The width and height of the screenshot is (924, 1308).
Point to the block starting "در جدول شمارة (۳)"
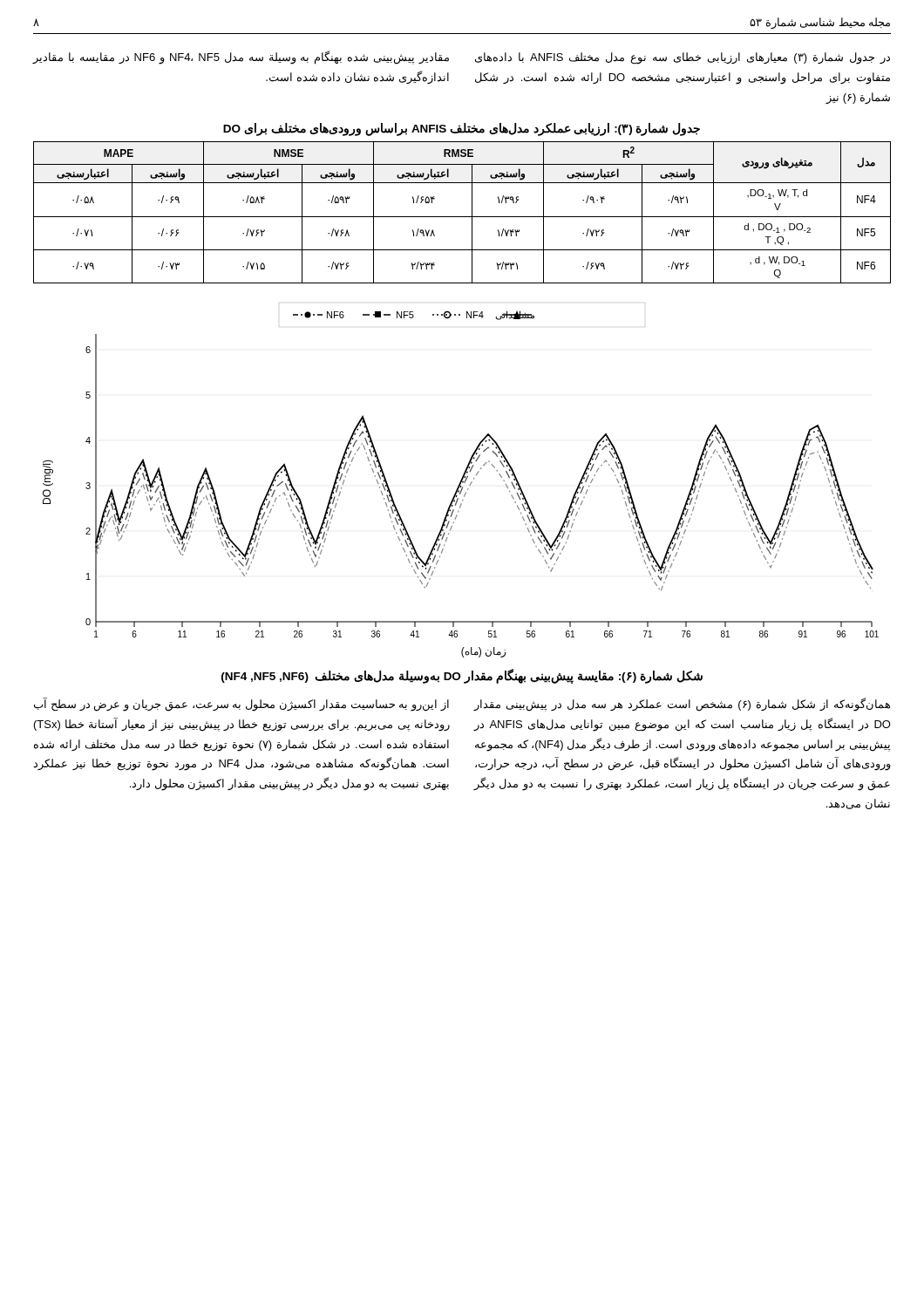point(683,77)
